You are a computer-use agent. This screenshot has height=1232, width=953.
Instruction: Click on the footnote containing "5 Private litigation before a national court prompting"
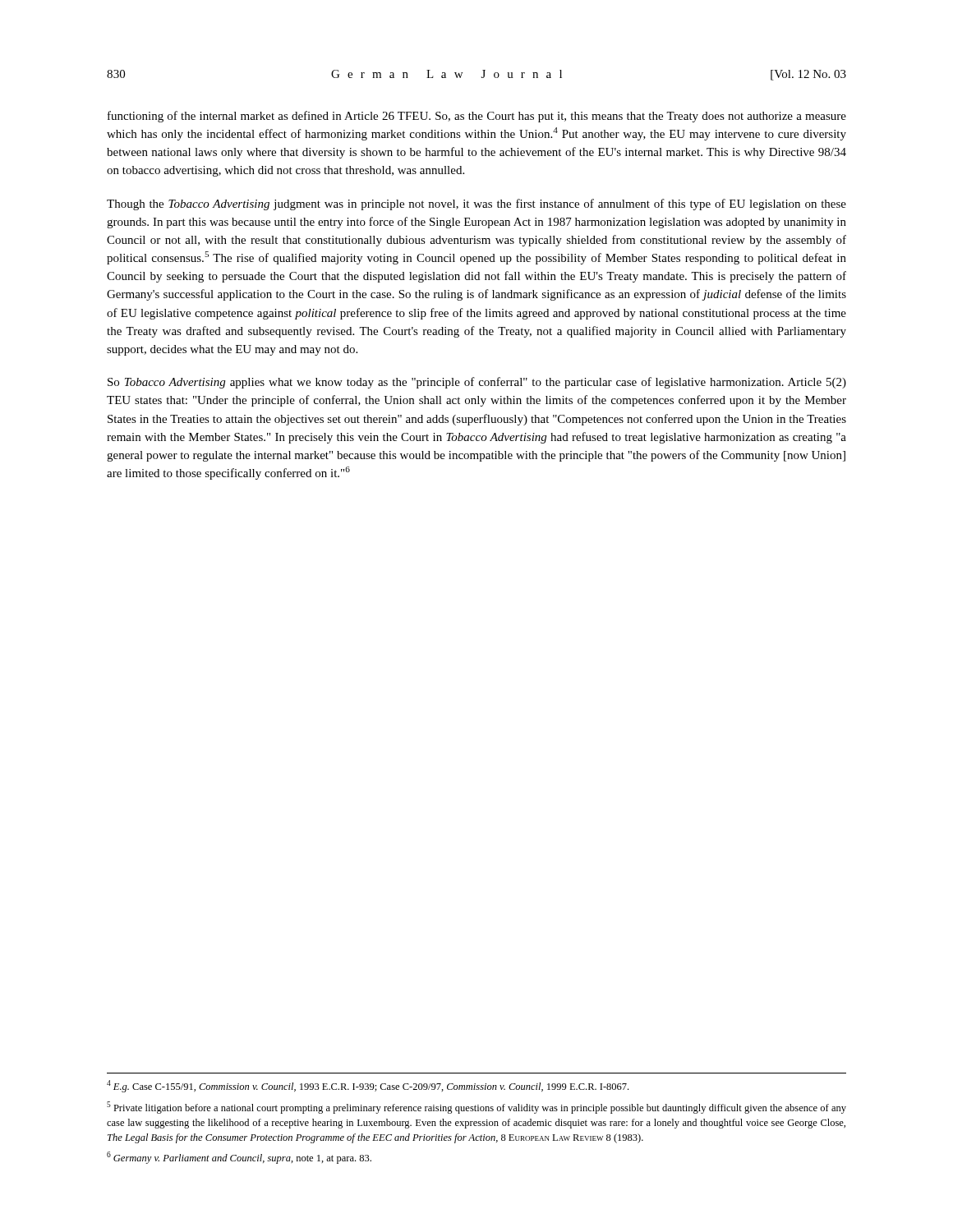[x=476, y=1122]
